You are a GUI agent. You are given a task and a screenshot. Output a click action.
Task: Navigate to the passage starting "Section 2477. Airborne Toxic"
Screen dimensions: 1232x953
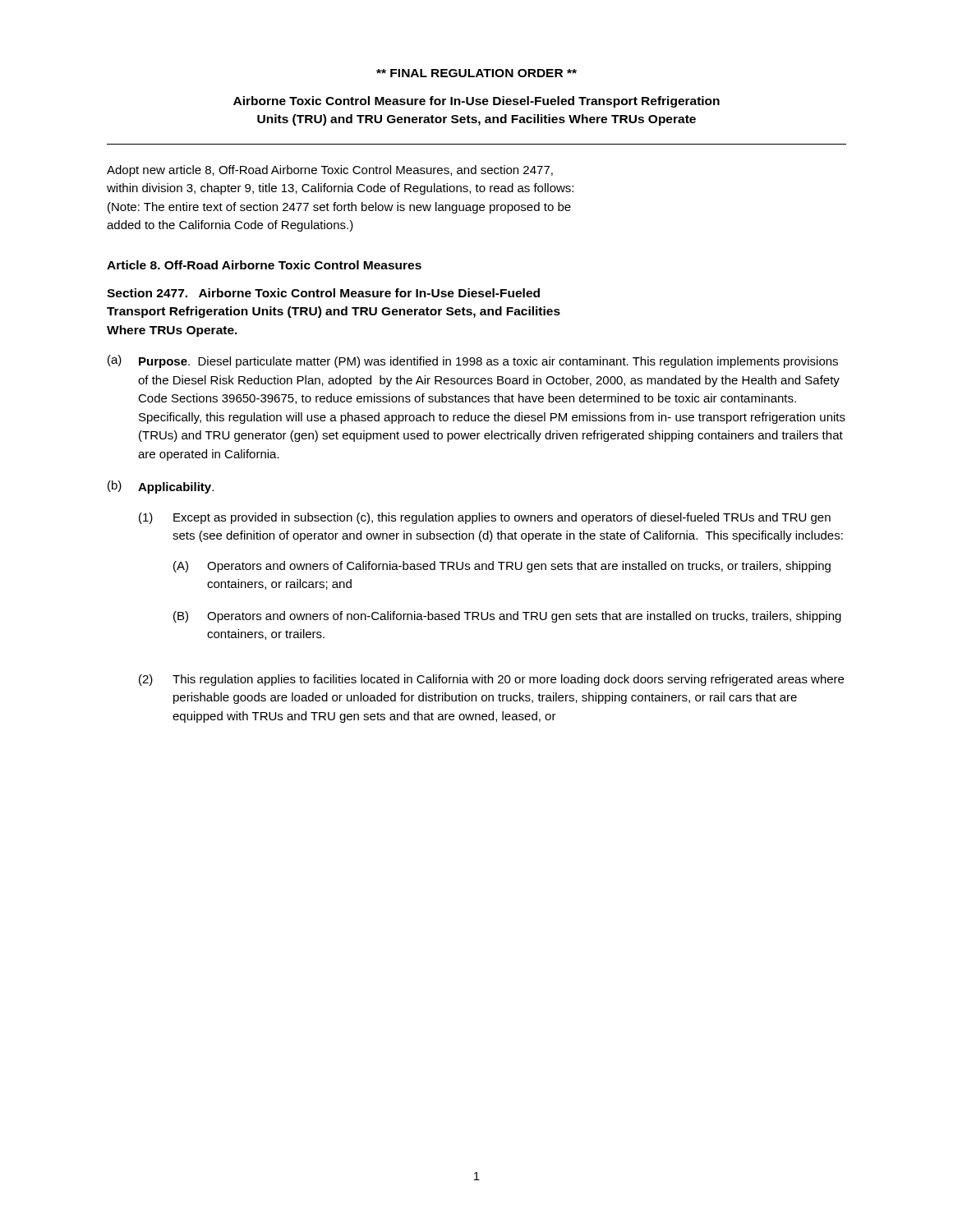point(334,311)
